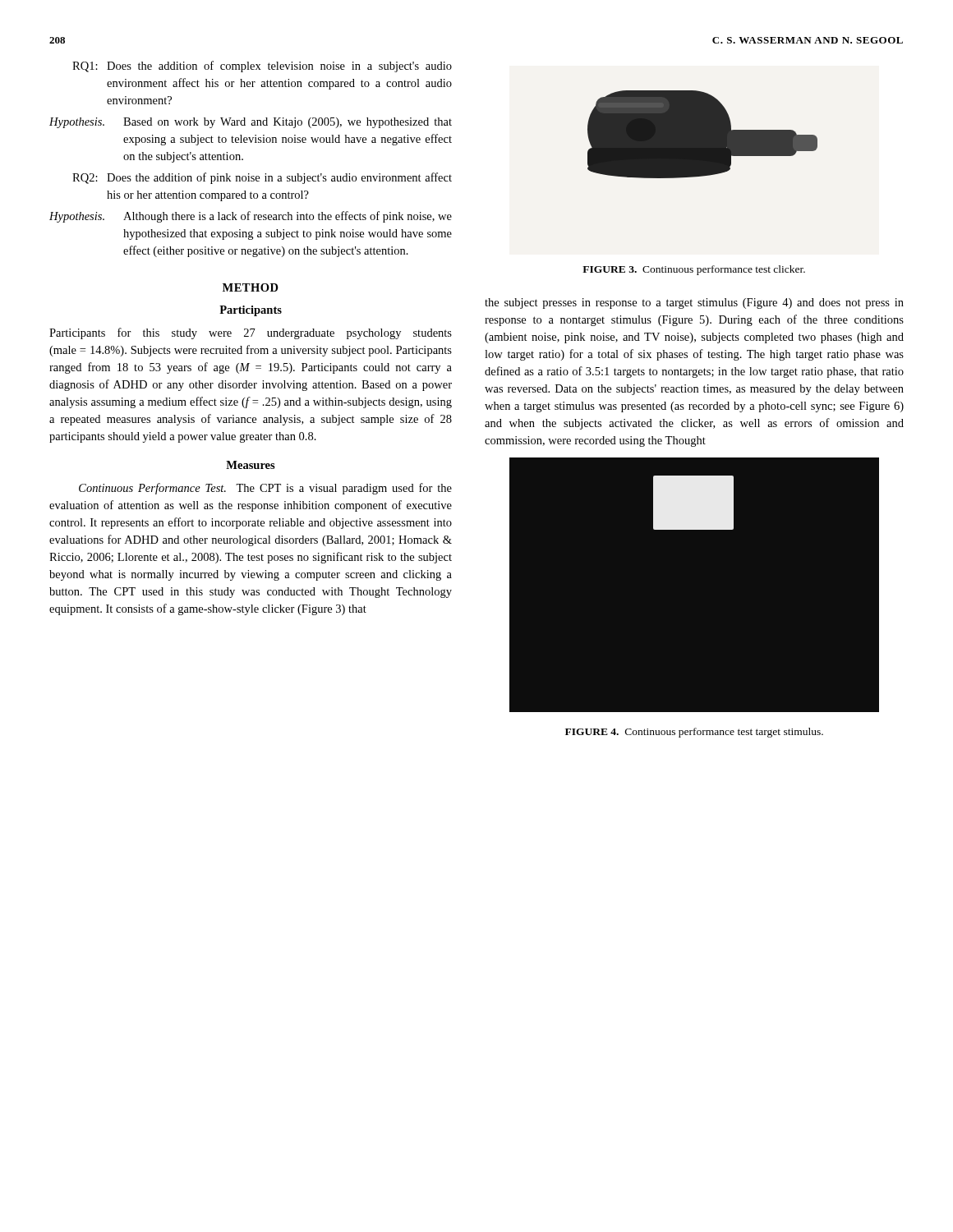
Task: Locate the block starting "the subject presses in response to a target"
Action: click(x=694, y=371)
